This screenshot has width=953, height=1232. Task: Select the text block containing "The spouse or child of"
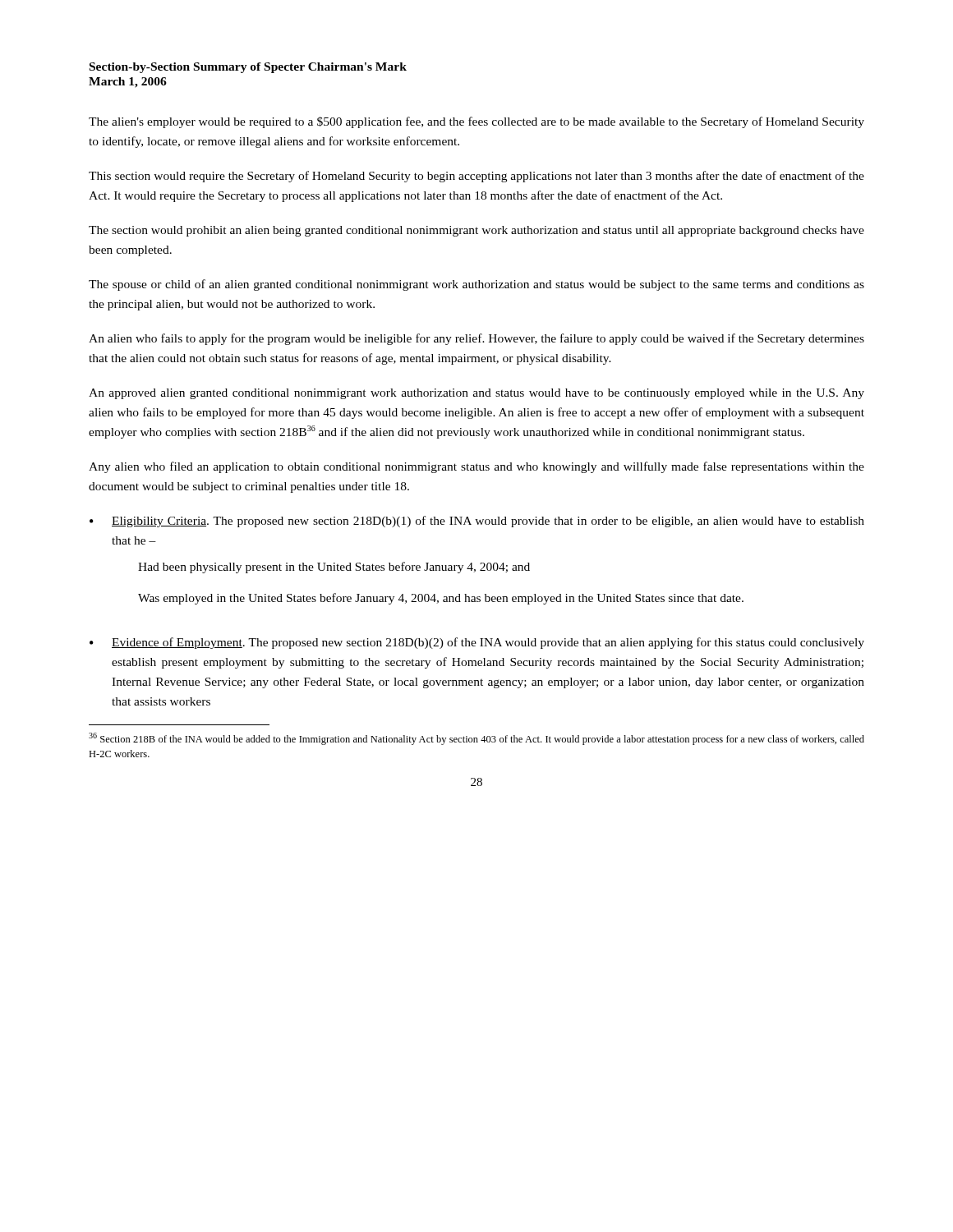pyautogui.click(x=476, y=294)
